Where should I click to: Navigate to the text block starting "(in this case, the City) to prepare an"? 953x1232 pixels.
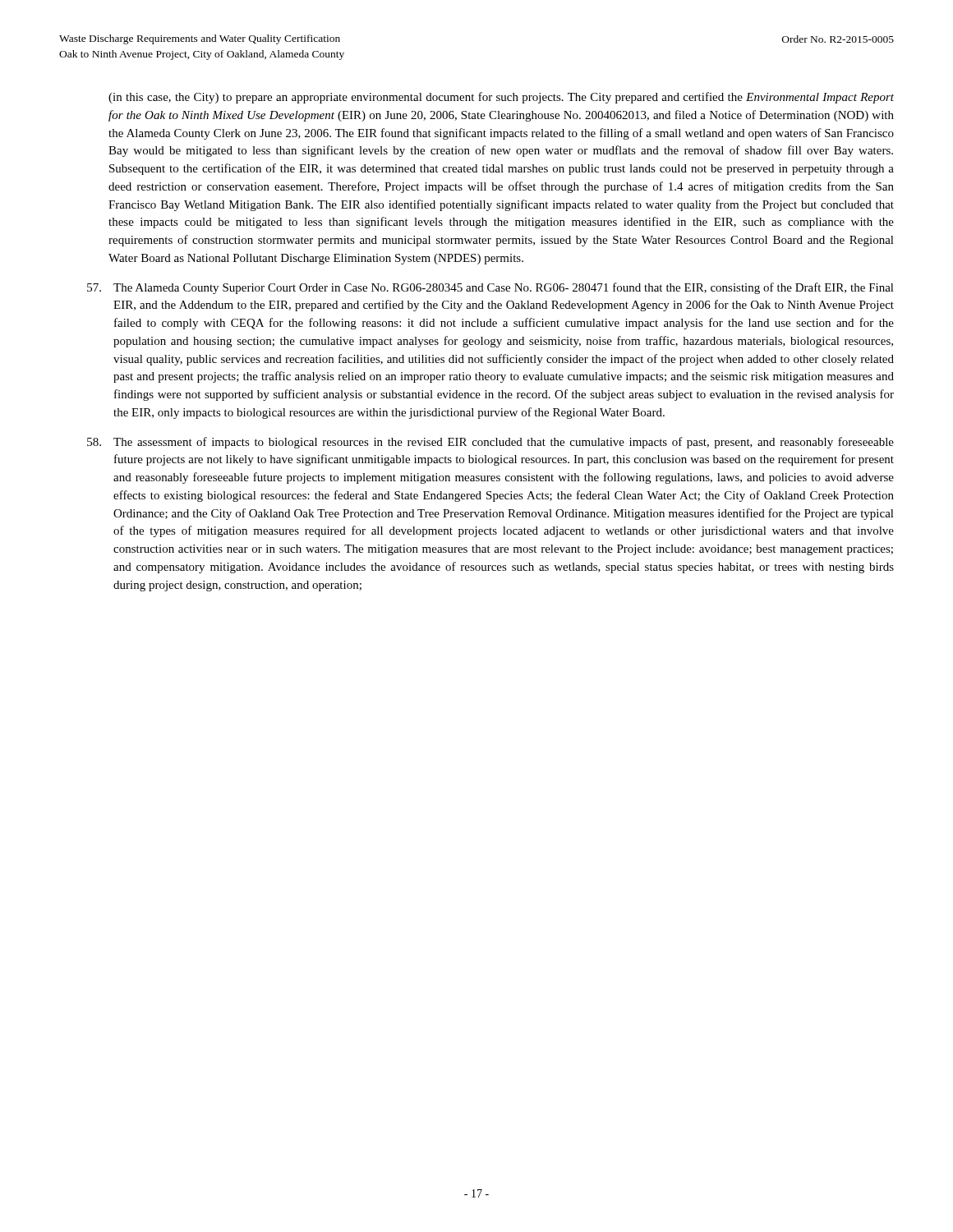pyautogui.click(x=501, y=177)
